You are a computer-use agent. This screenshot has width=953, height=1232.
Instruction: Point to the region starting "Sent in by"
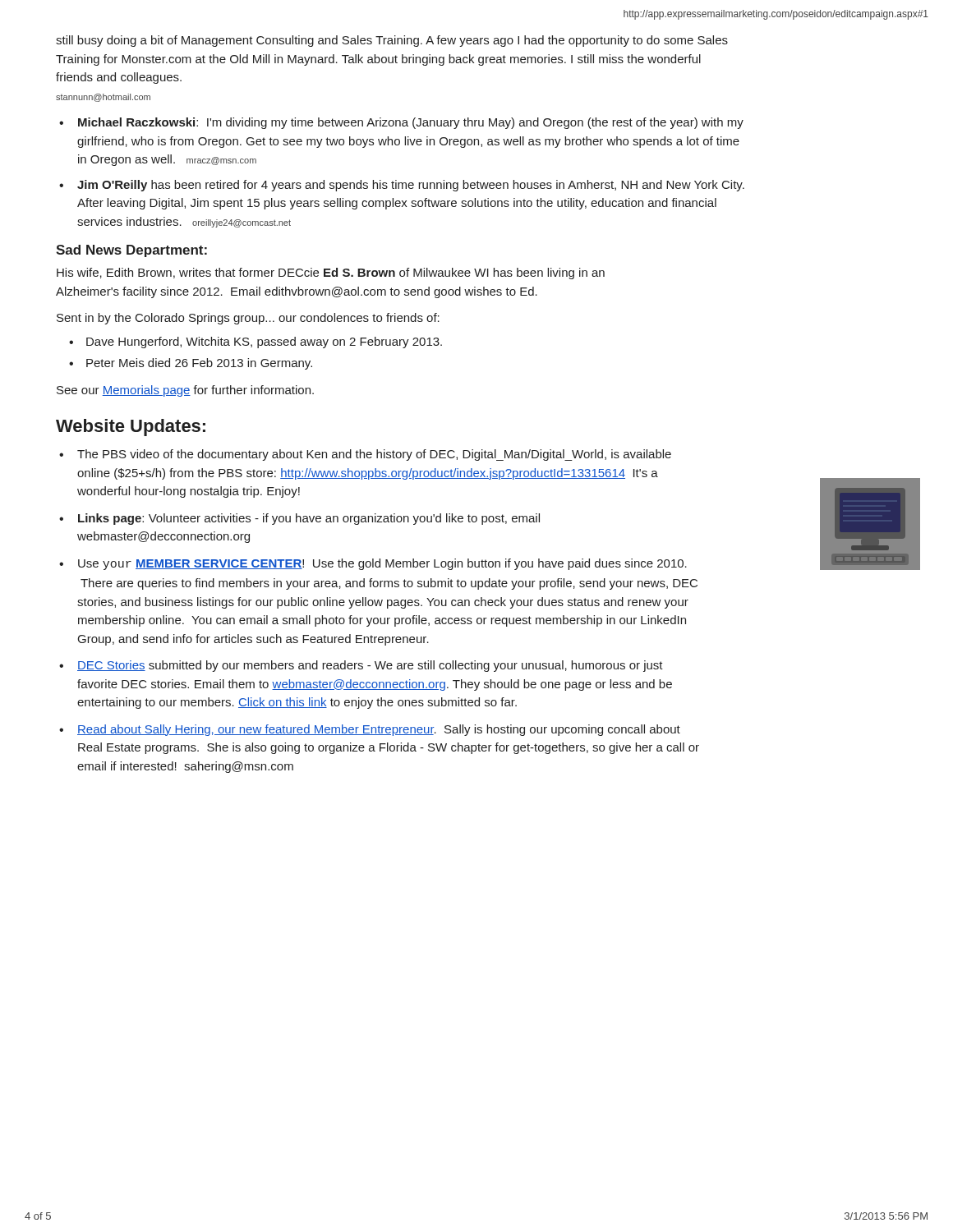(x=248, y=317)
